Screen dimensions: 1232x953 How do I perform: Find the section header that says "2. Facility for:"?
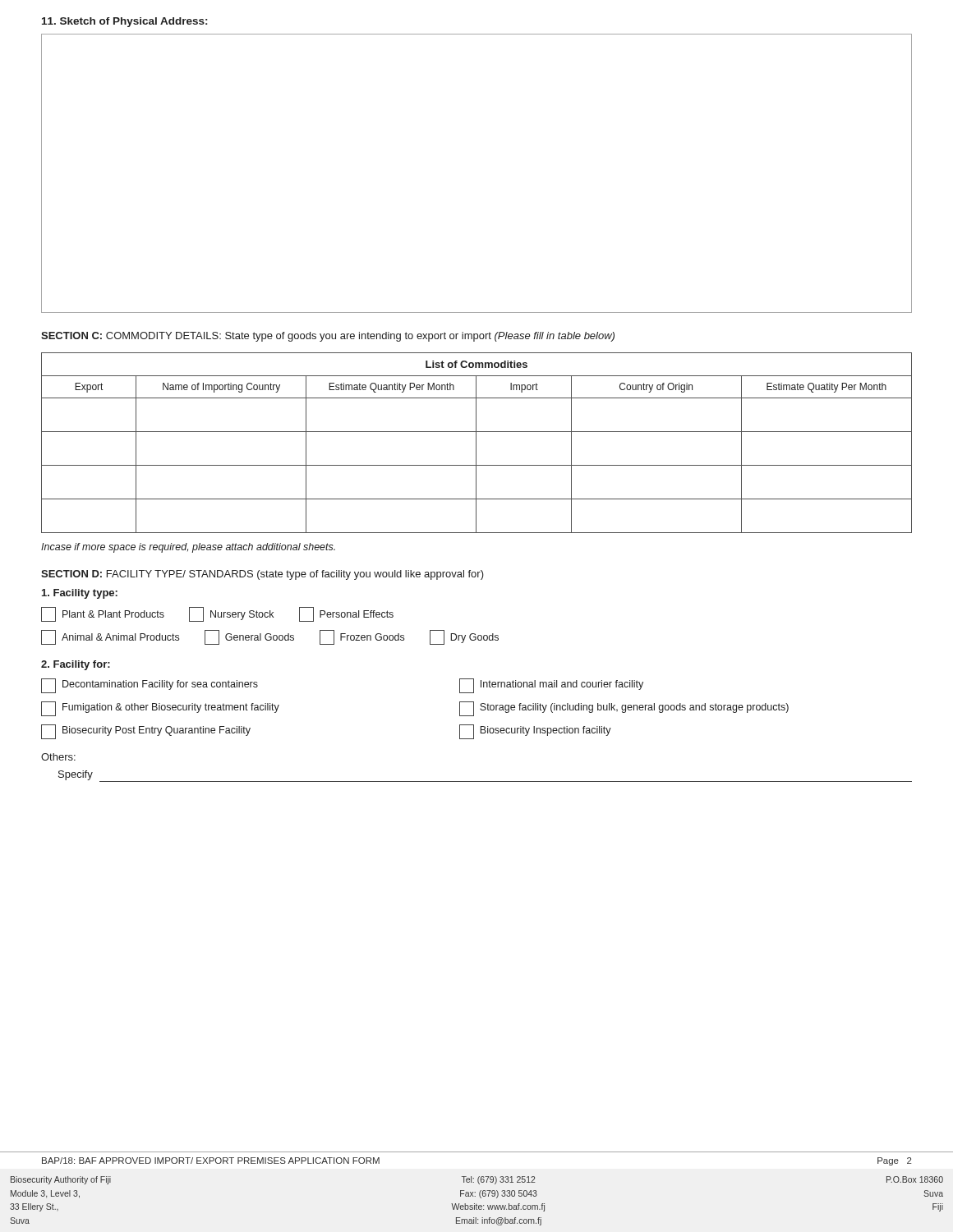(x=76, y=664)
